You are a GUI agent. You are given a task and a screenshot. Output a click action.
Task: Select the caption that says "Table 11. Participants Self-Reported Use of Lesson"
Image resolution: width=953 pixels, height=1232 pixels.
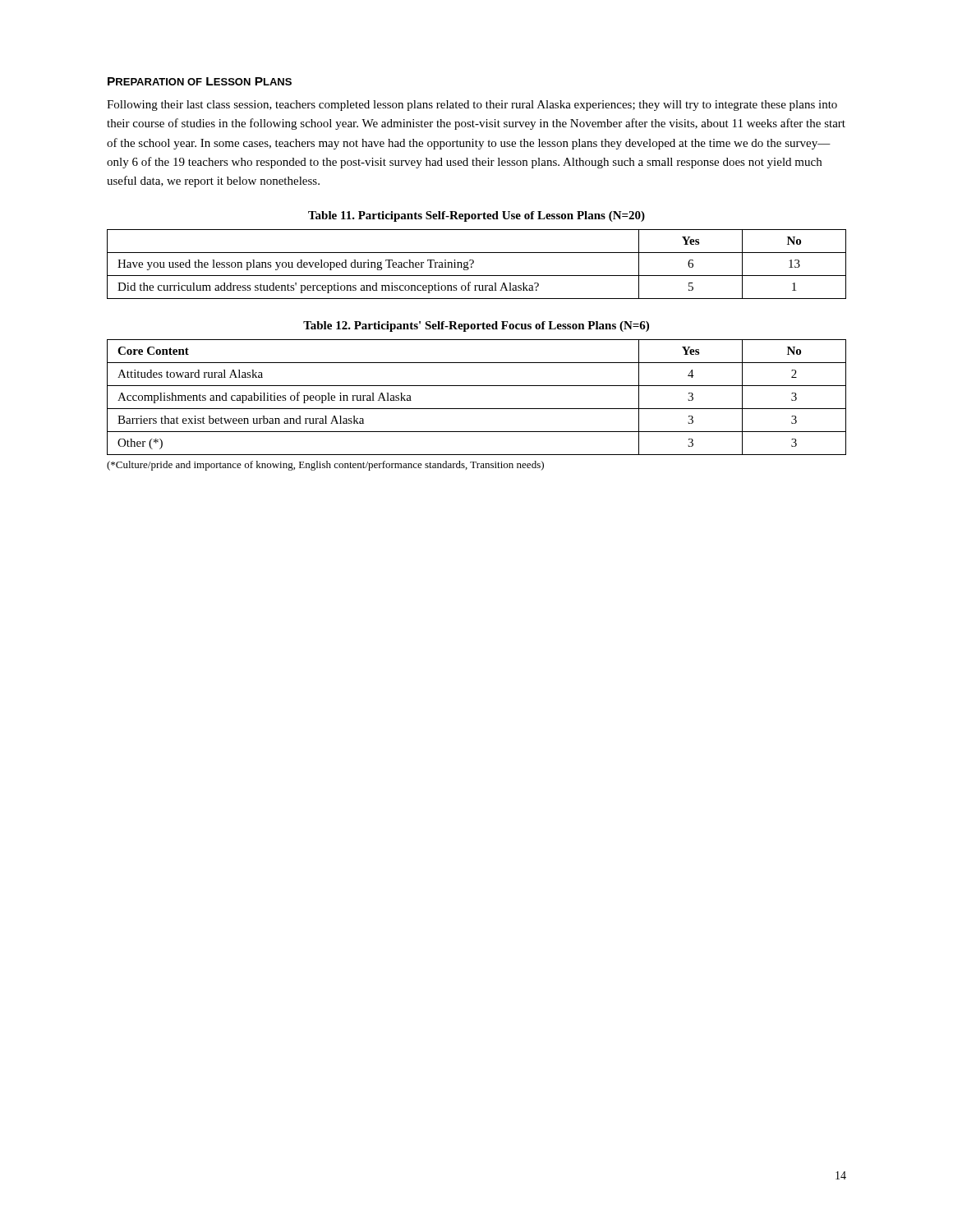[x=476, y=215]
